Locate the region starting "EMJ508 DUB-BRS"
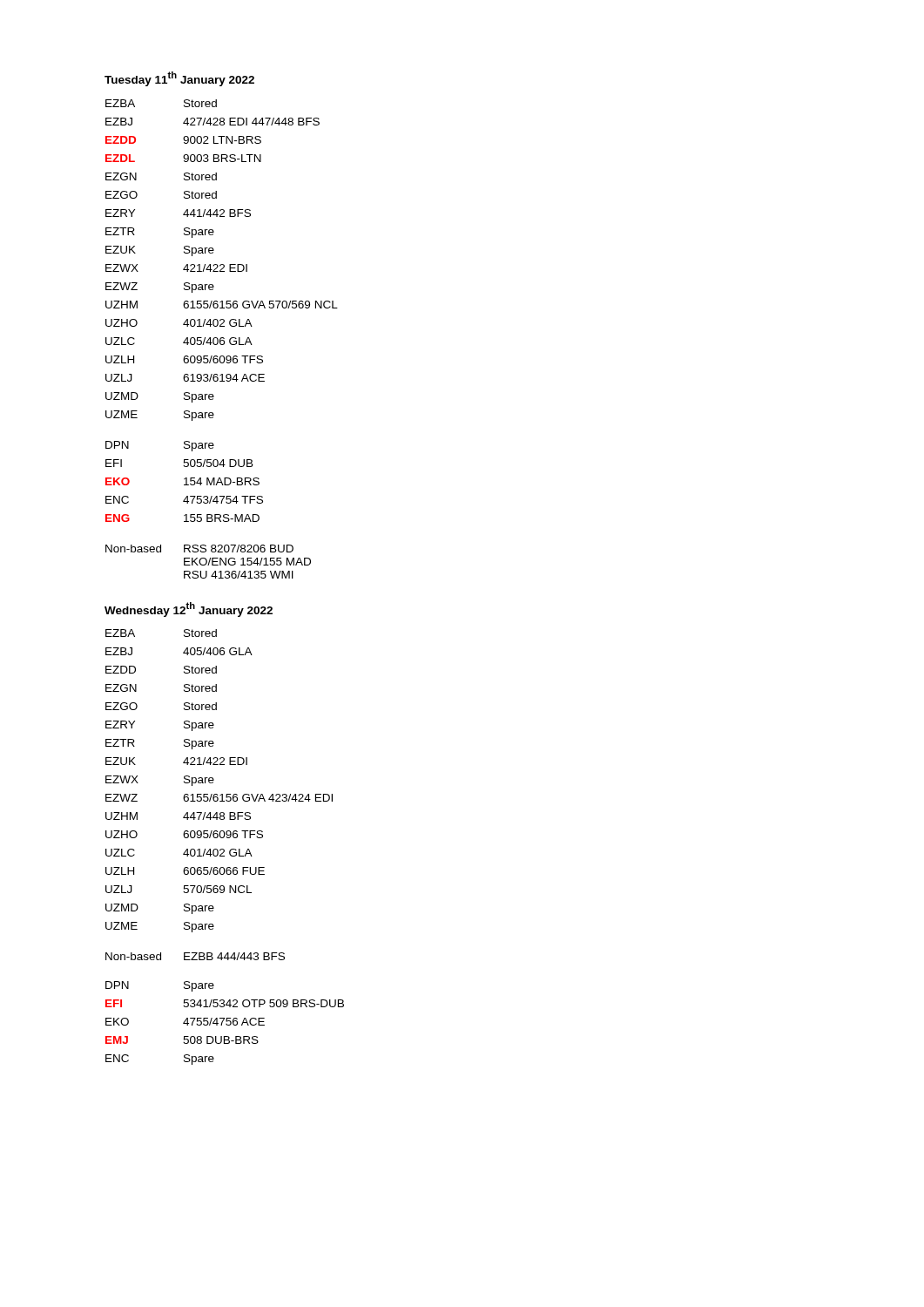Screen dimensions: 1307x924 (182, 1041)
